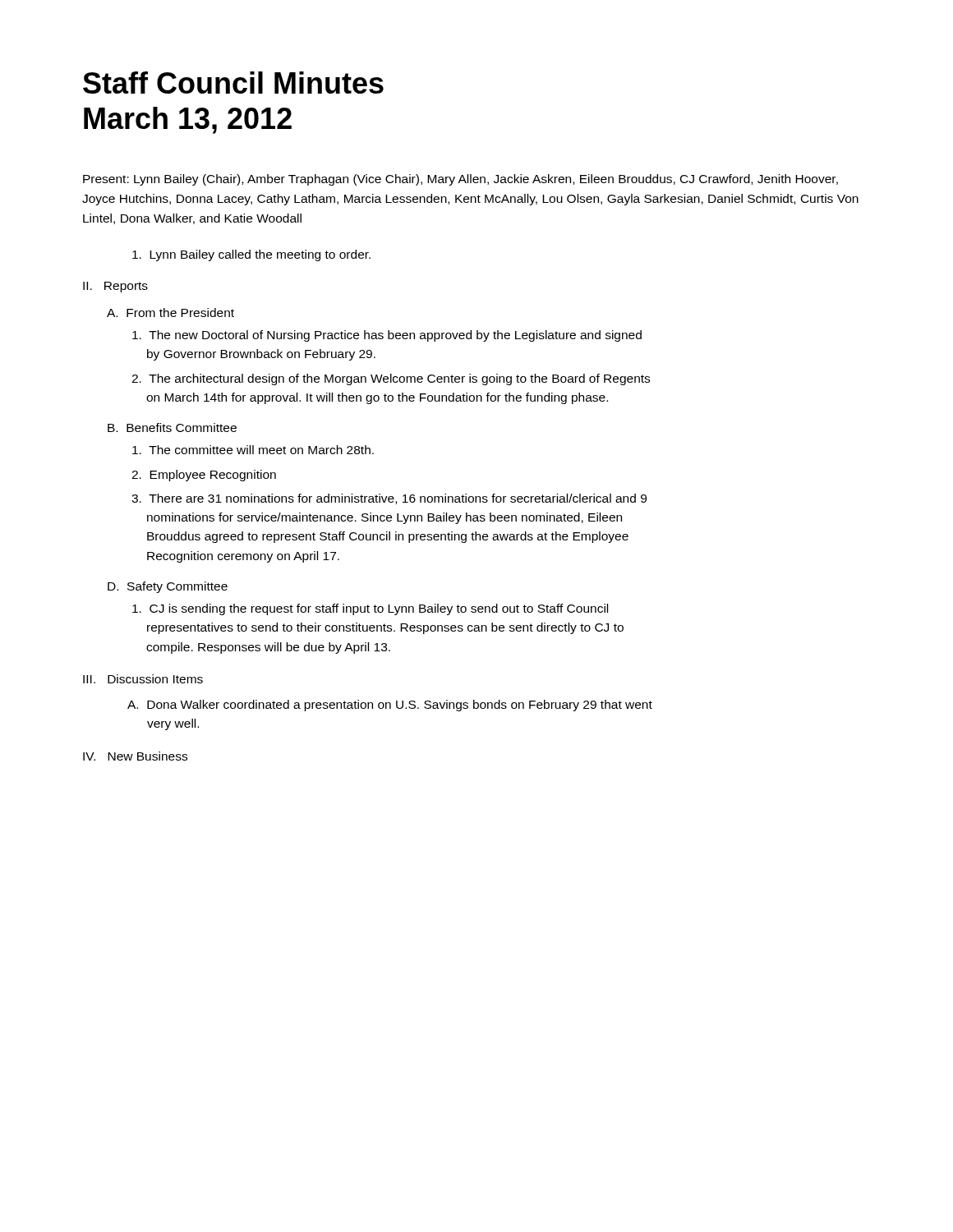Find "Staff Council MinutesMarch 13, 2012" on this page

(x=233, y=83)
